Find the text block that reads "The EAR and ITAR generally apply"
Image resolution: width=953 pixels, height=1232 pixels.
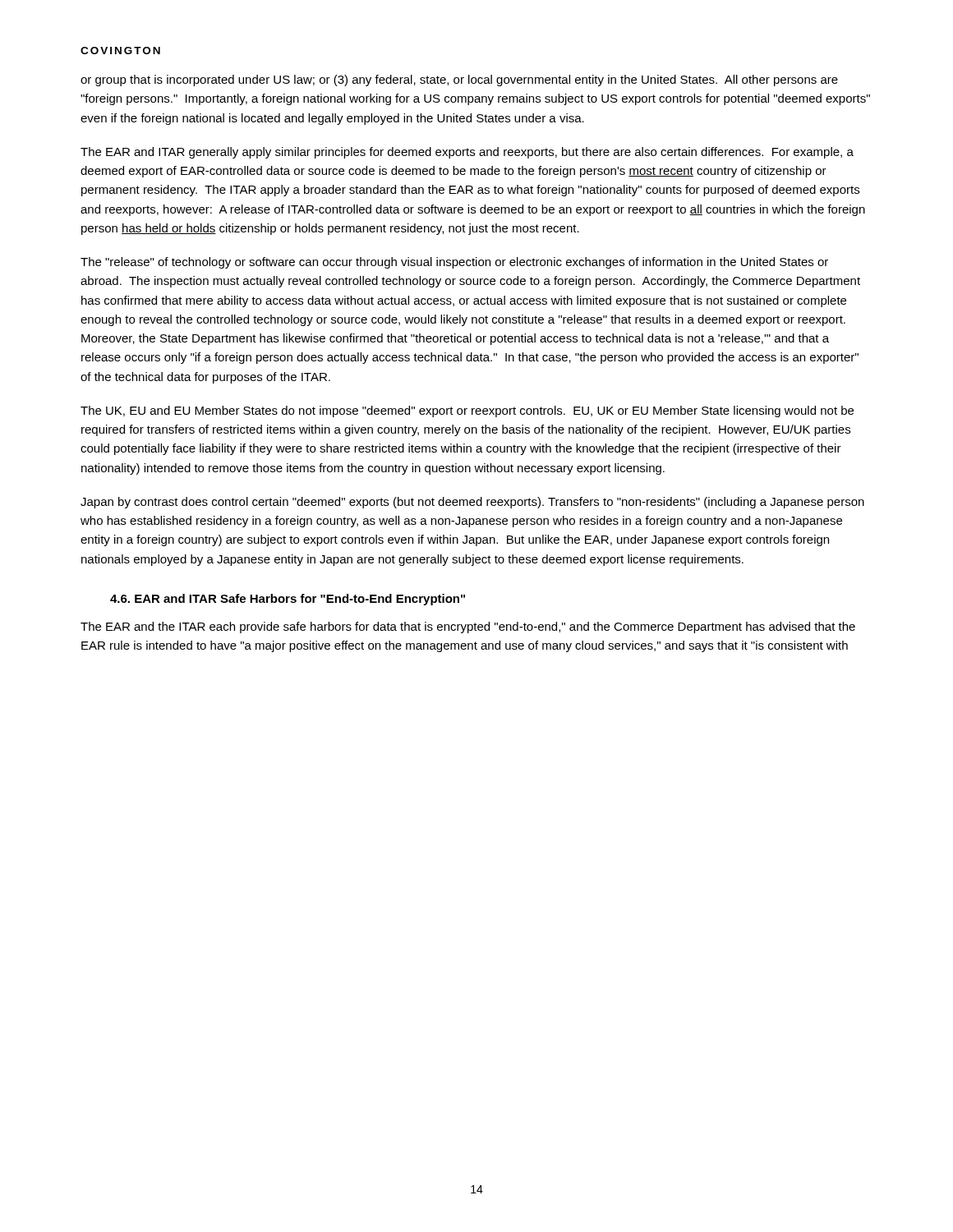coord(473,190)
